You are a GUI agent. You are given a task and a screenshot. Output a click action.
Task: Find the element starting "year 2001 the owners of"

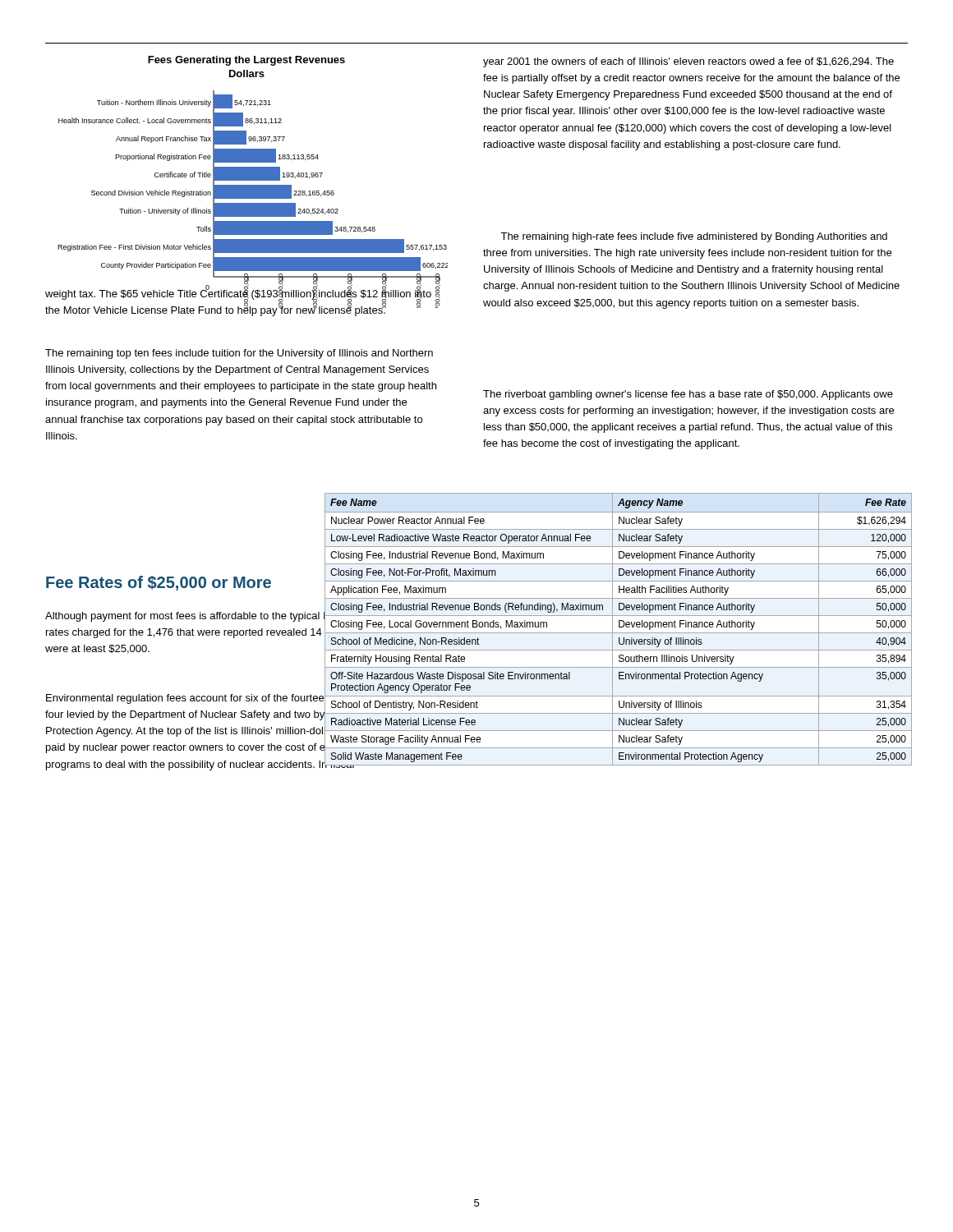point(692,103)
